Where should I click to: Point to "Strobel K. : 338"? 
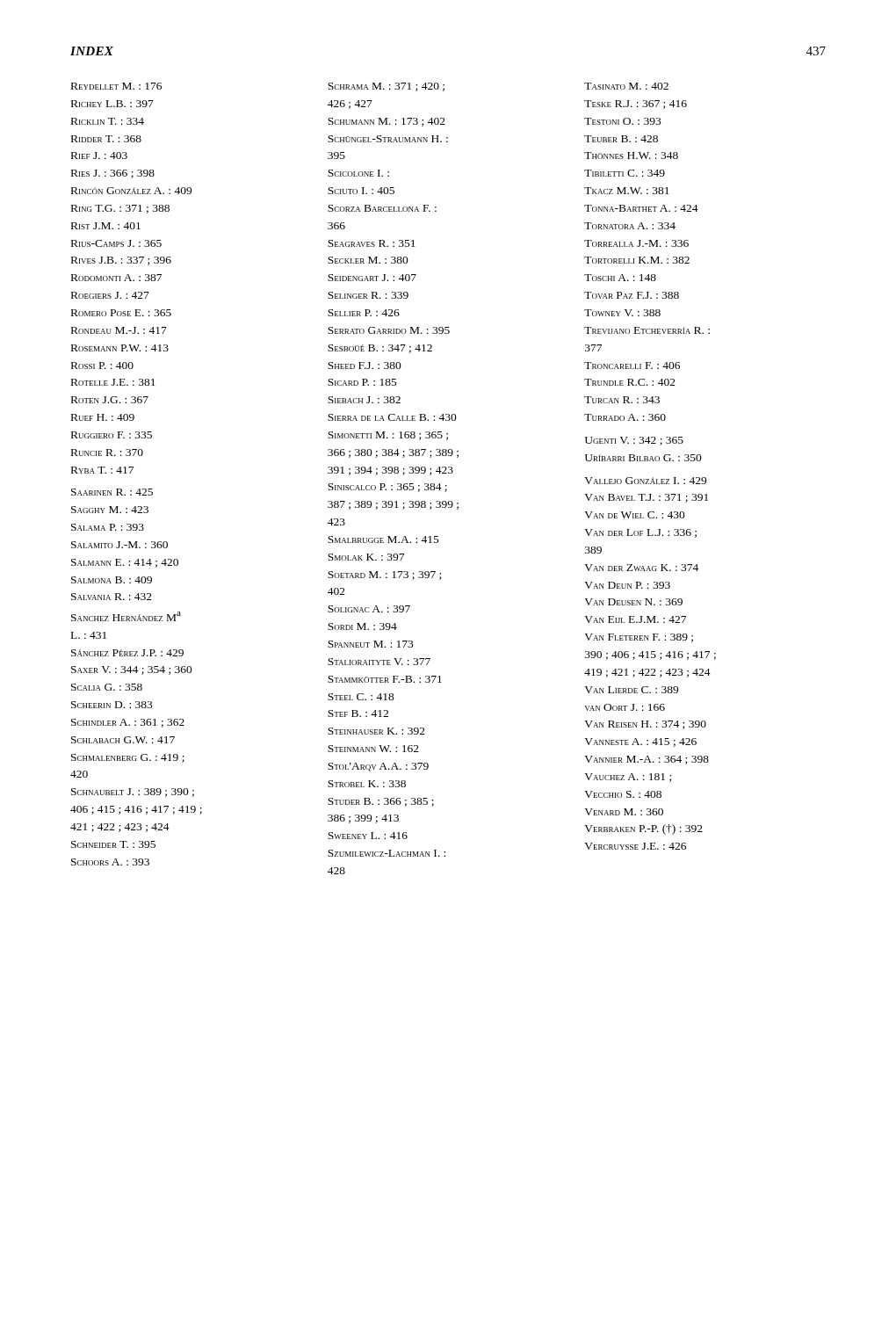367,783
